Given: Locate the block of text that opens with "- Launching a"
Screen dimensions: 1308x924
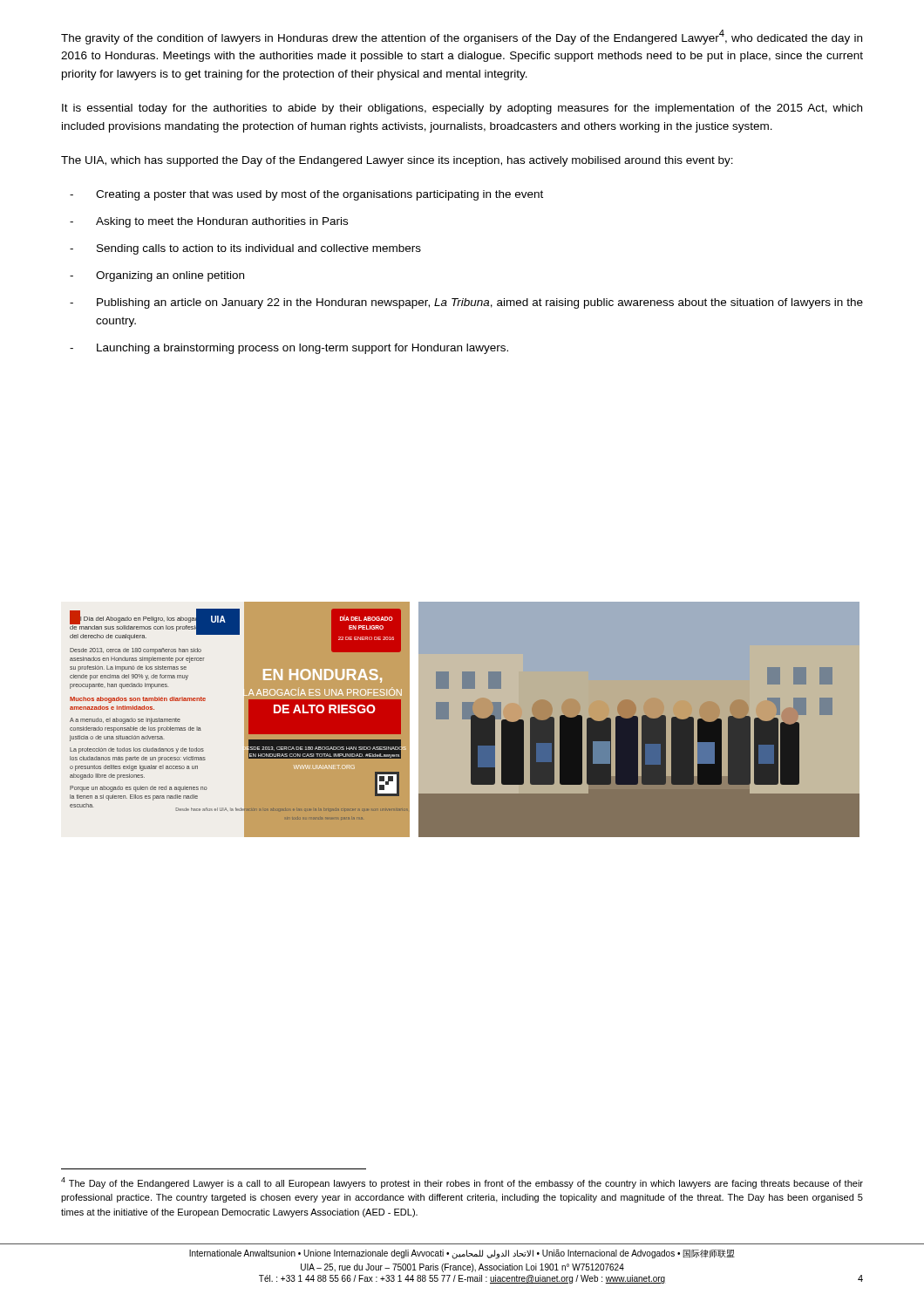Looking at the screenshot, I should (290, 348).
